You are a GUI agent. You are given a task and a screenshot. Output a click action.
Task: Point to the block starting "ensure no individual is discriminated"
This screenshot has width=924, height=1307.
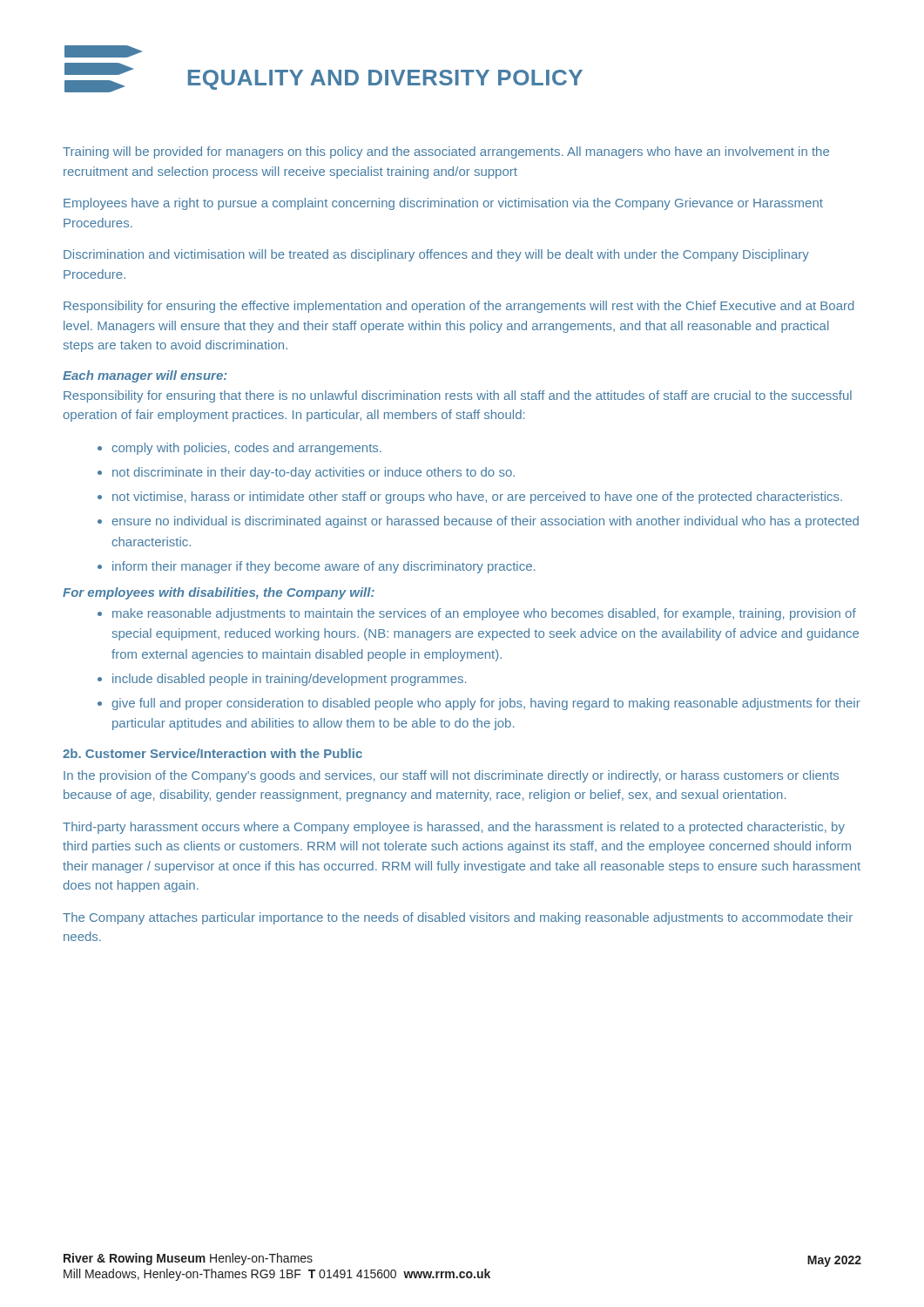point(478,531)
